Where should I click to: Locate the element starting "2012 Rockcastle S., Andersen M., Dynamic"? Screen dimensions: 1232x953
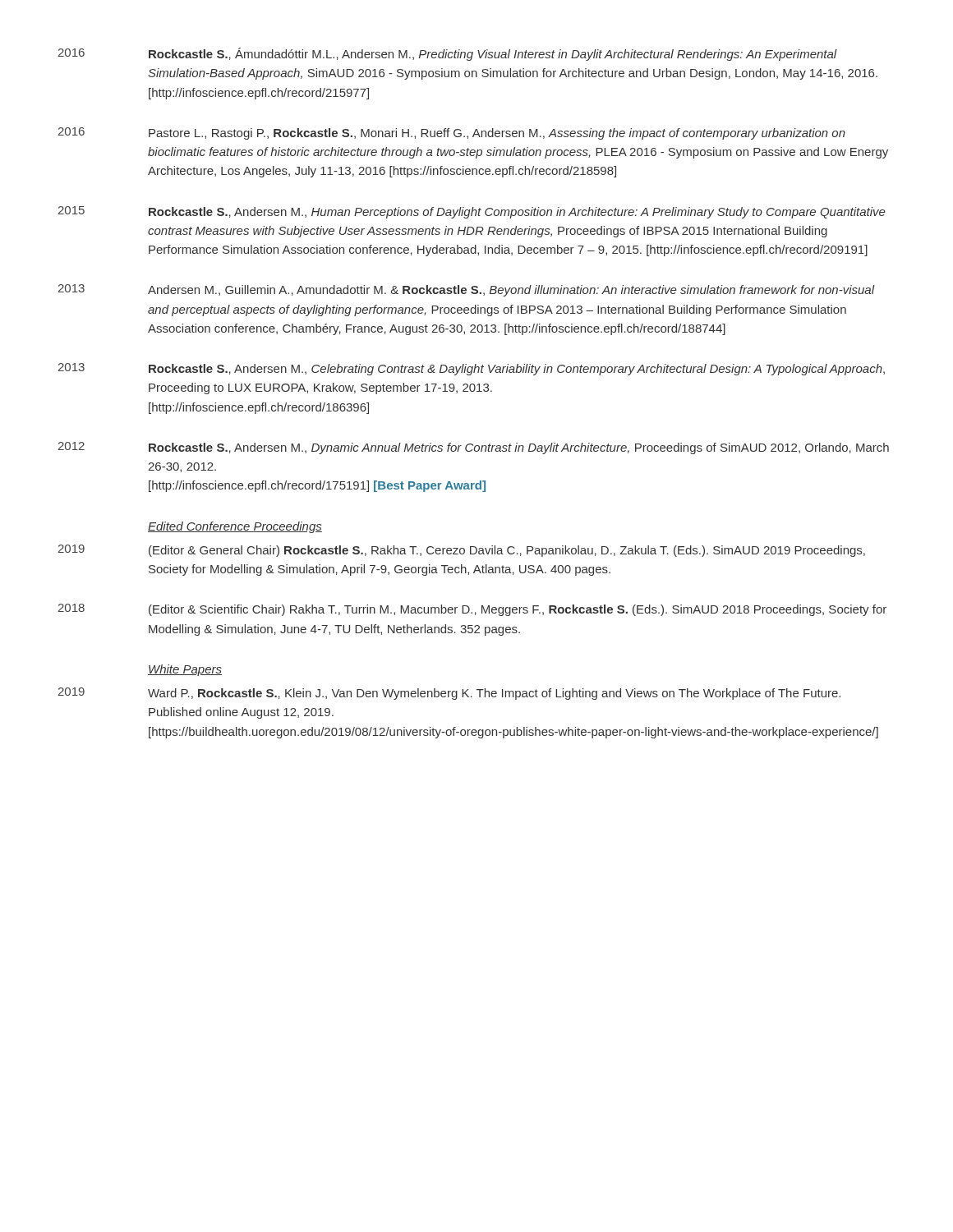pyautogui.click(x=473, y=448)
